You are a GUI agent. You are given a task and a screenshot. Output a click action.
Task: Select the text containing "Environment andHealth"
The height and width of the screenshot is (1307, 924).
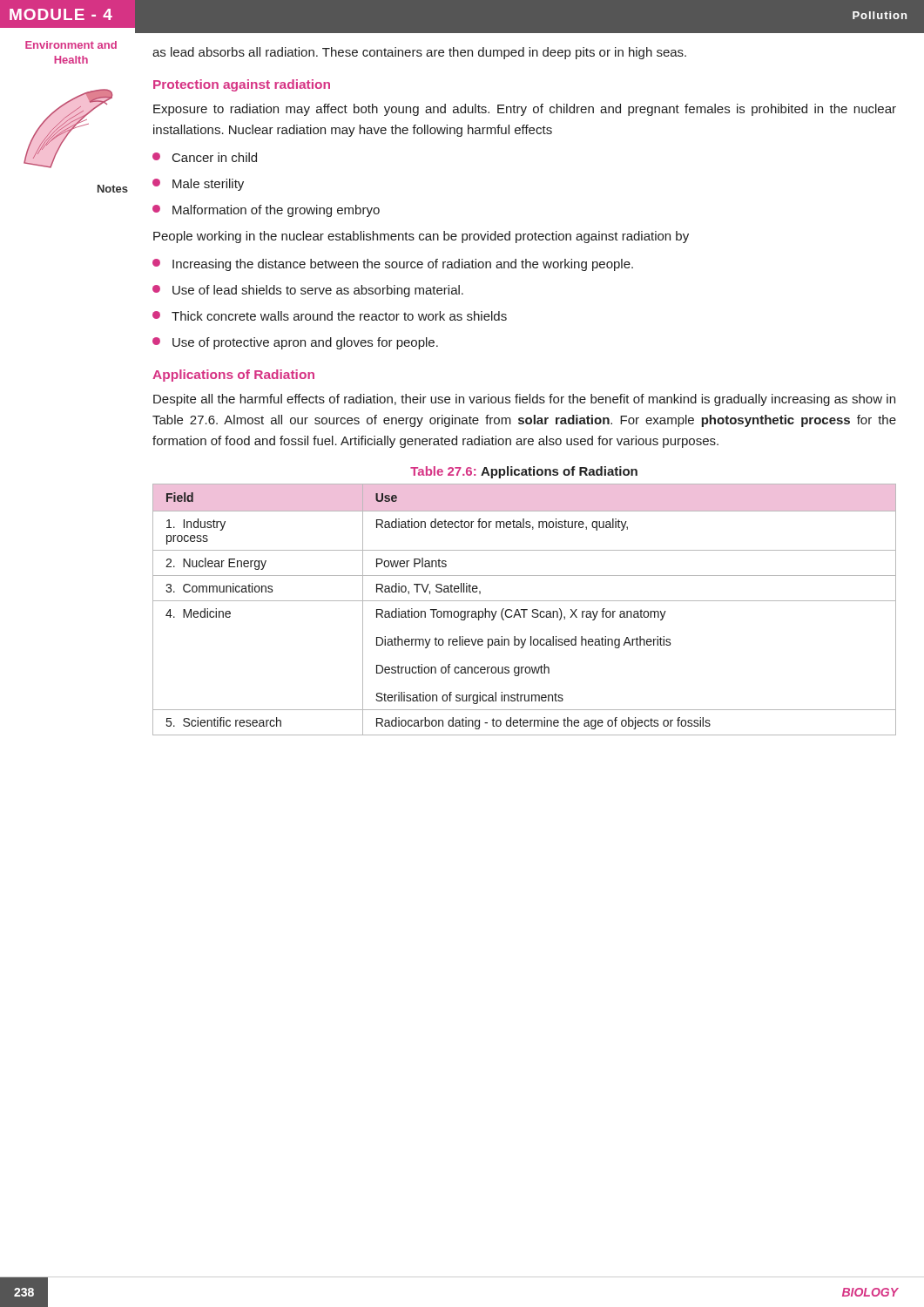click(71, 52)
